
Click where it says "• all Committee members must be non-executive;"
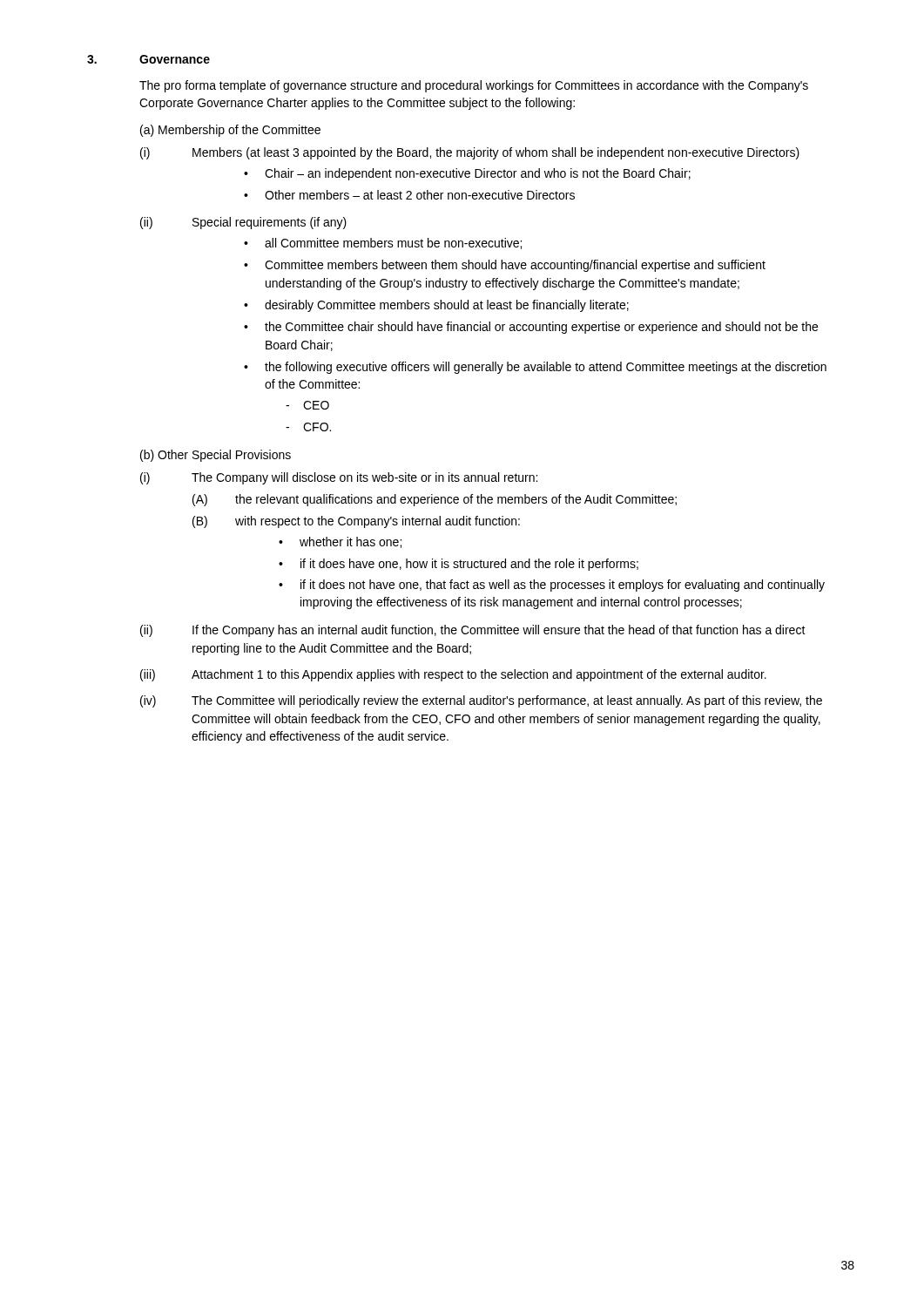[383, 243]
